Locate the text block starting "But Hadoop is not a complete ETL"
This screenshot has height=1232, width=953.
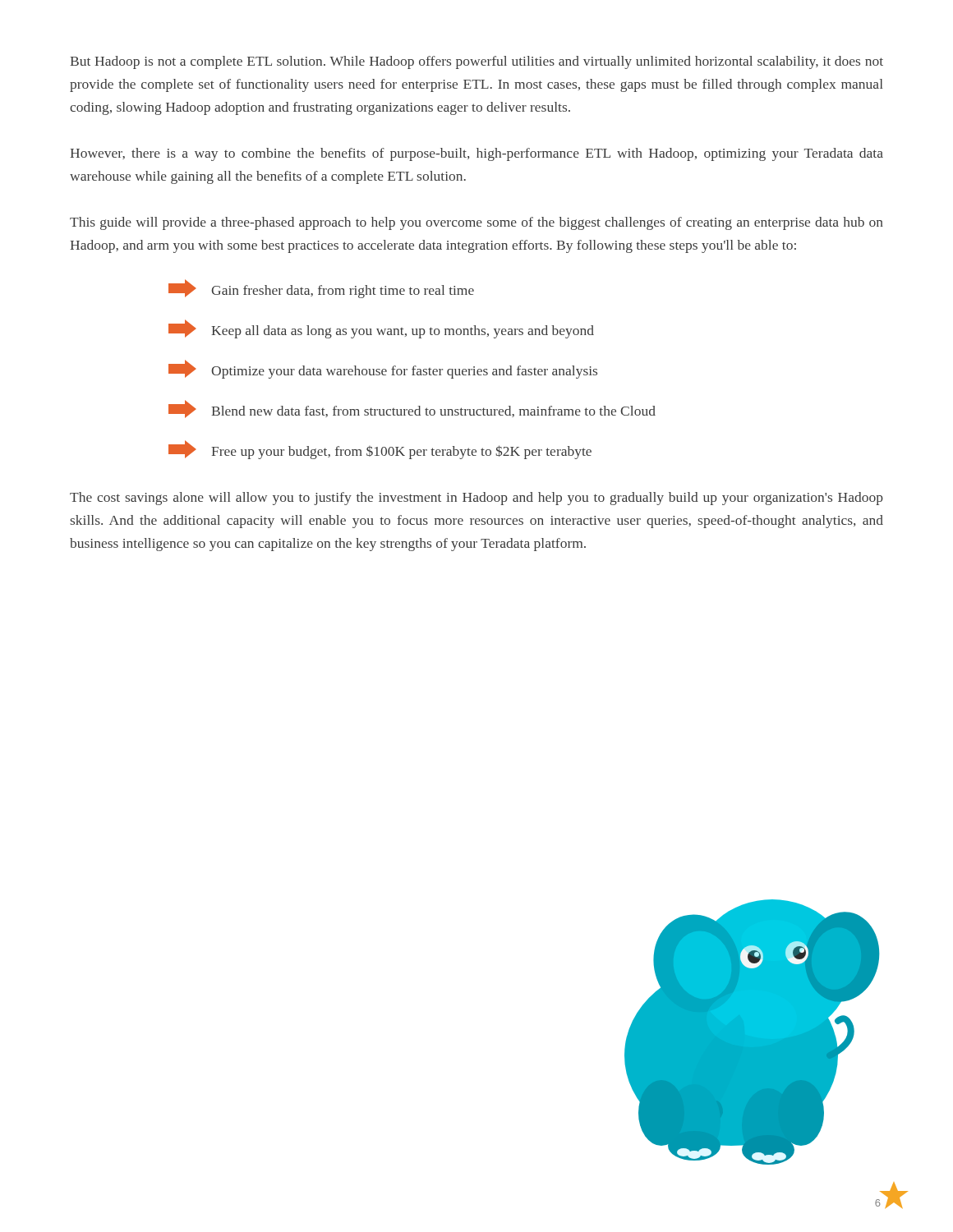pyautogui.click(x=476, y=84)
